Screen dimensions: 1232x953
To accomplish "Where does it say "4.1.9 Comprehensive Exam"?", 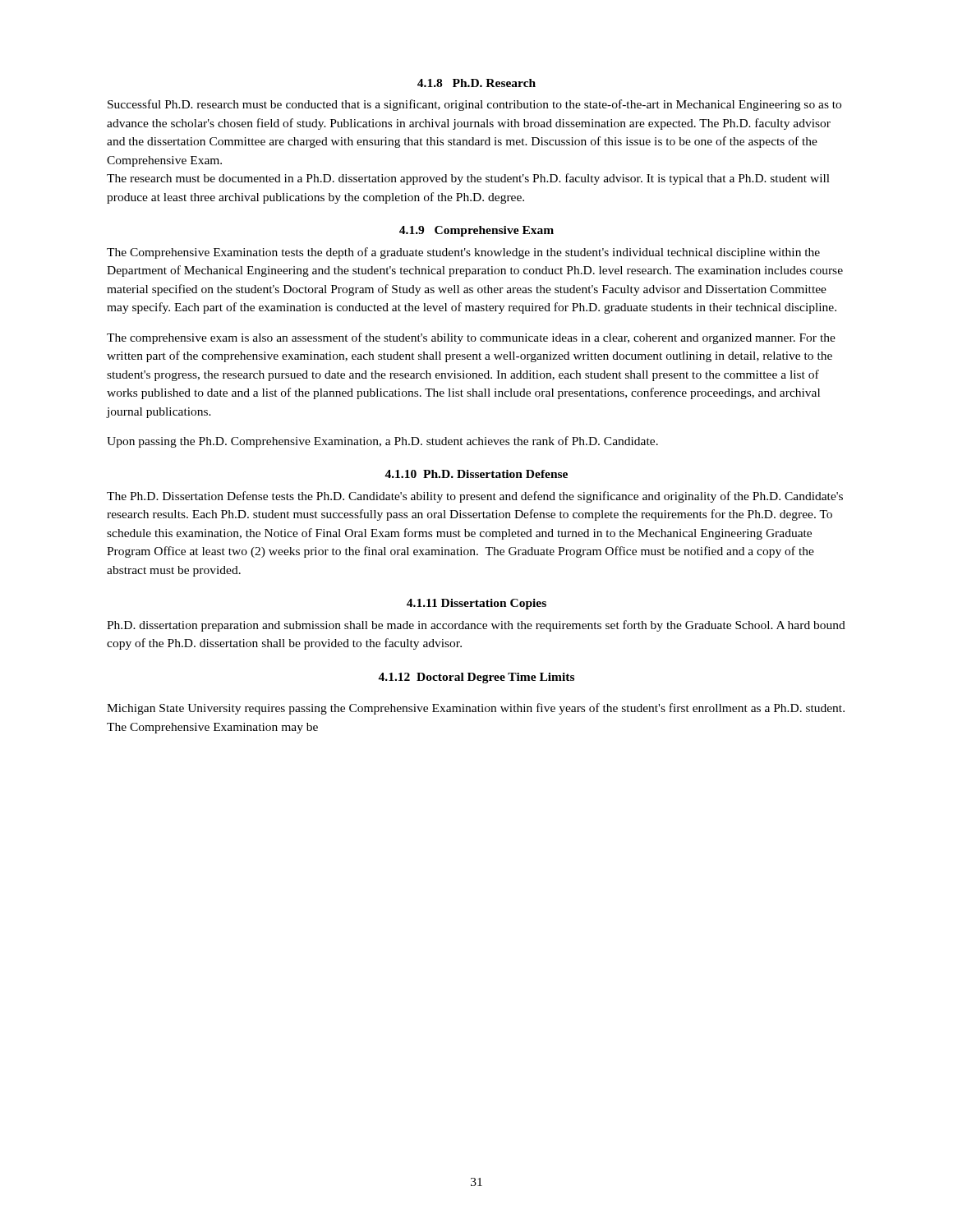I will click(x=476, y=230).
